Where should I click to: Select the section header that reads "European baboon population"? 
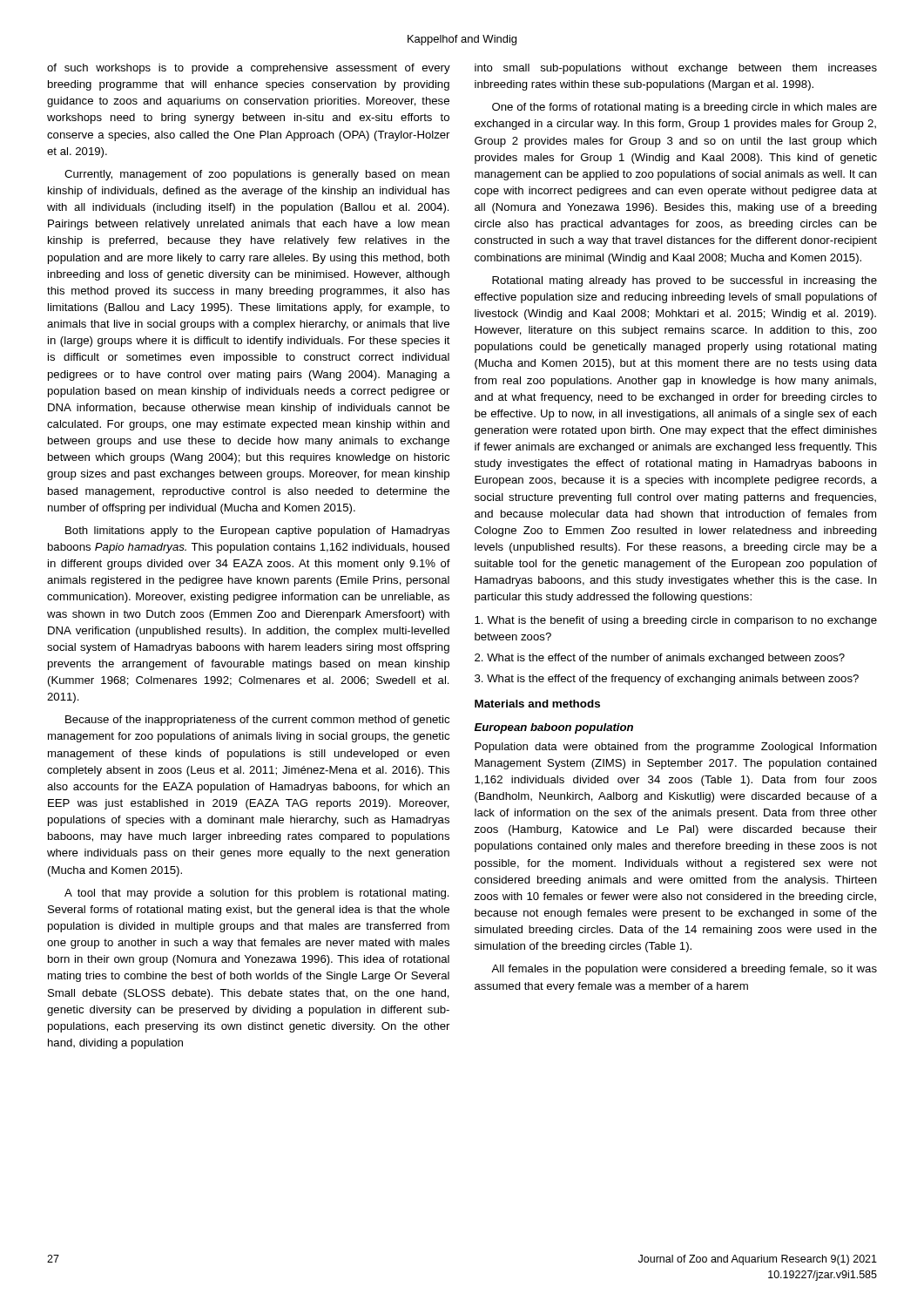click(x=554, y=727)
